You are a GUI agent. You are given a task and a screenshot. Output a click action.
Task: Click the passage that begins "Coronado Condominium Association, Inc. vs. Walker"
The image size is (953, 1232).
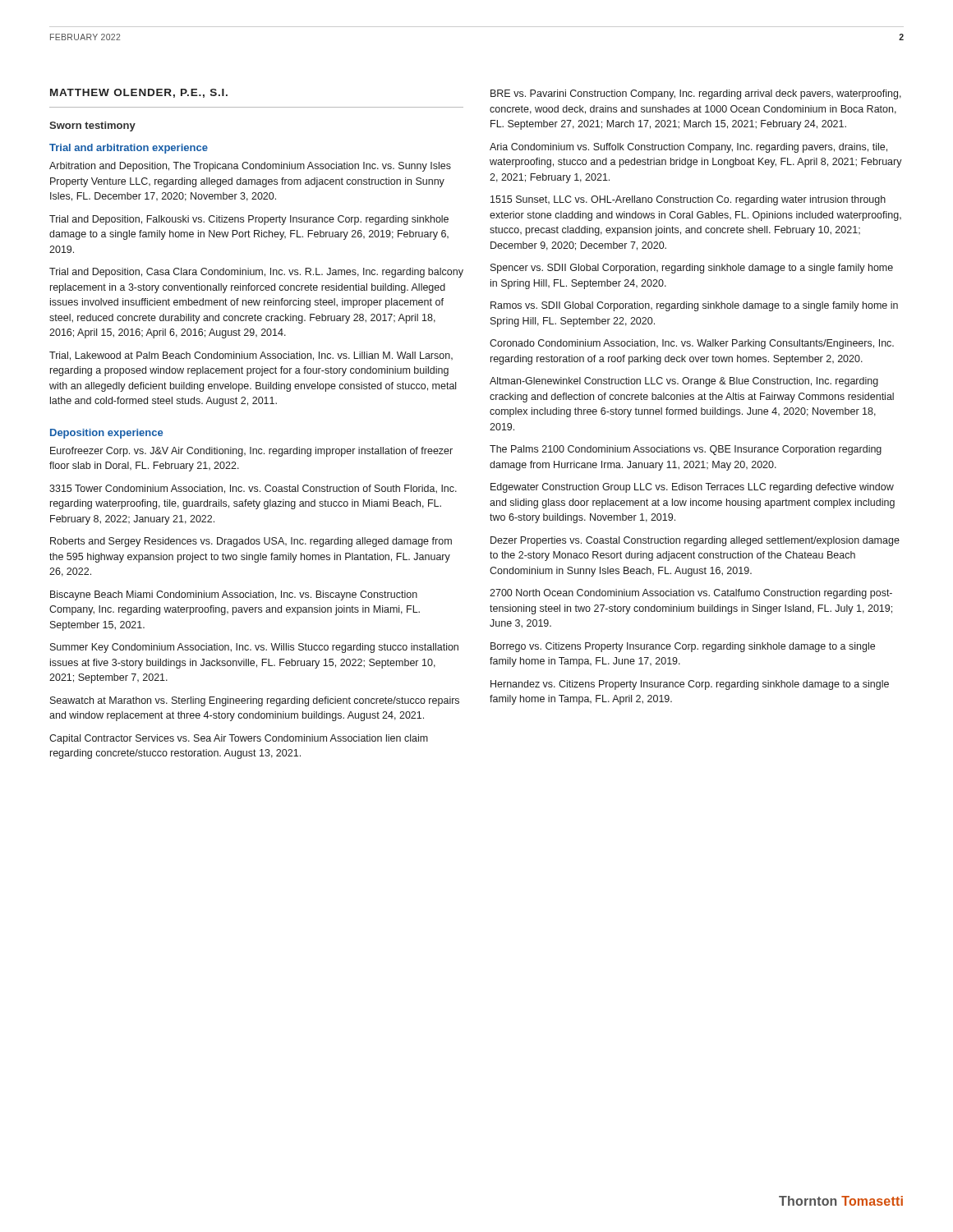[692, 351]
